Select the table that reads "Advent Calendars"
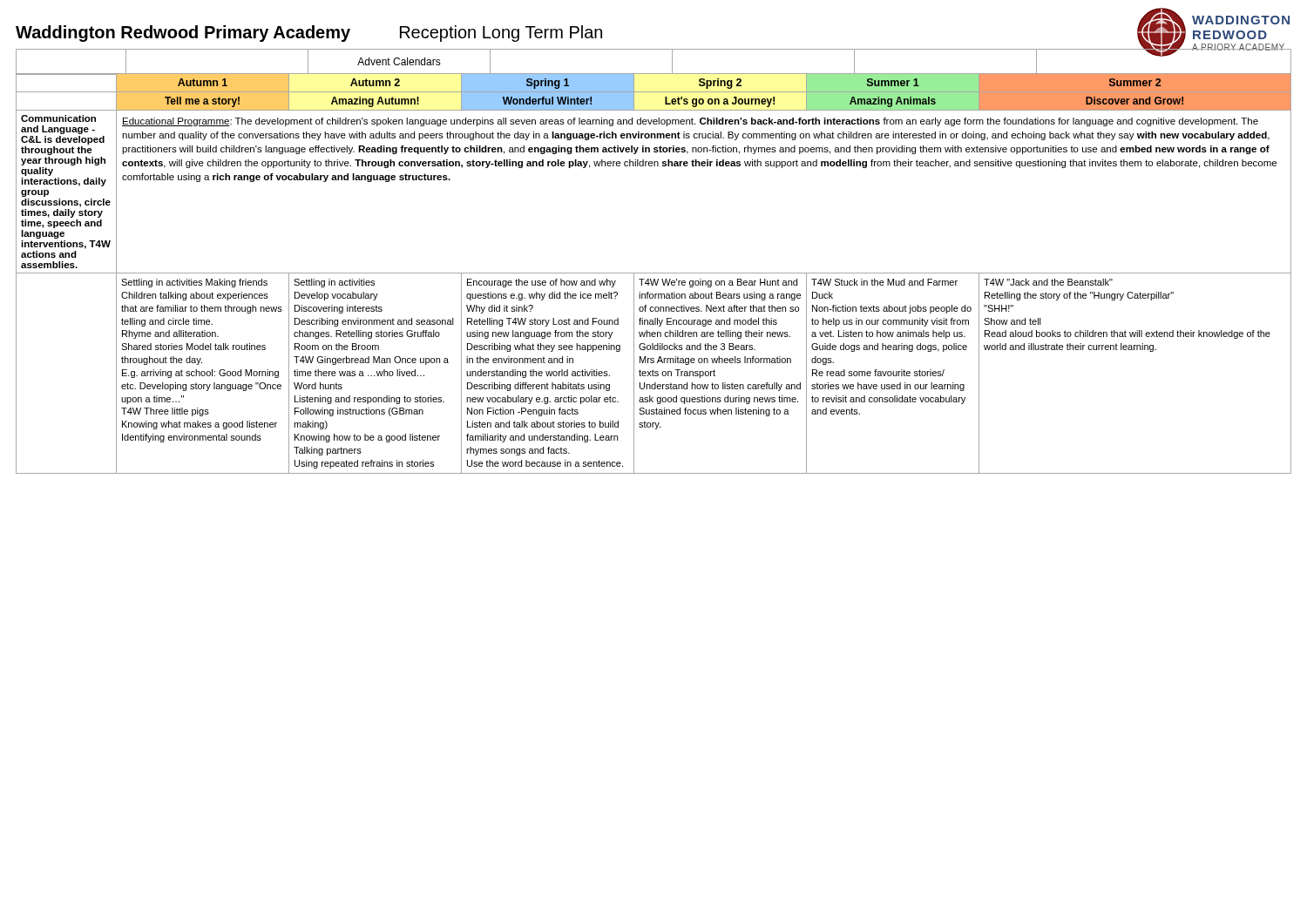Image resolution: width=1307 pixels, height=924 pixels. coord(654,62)
